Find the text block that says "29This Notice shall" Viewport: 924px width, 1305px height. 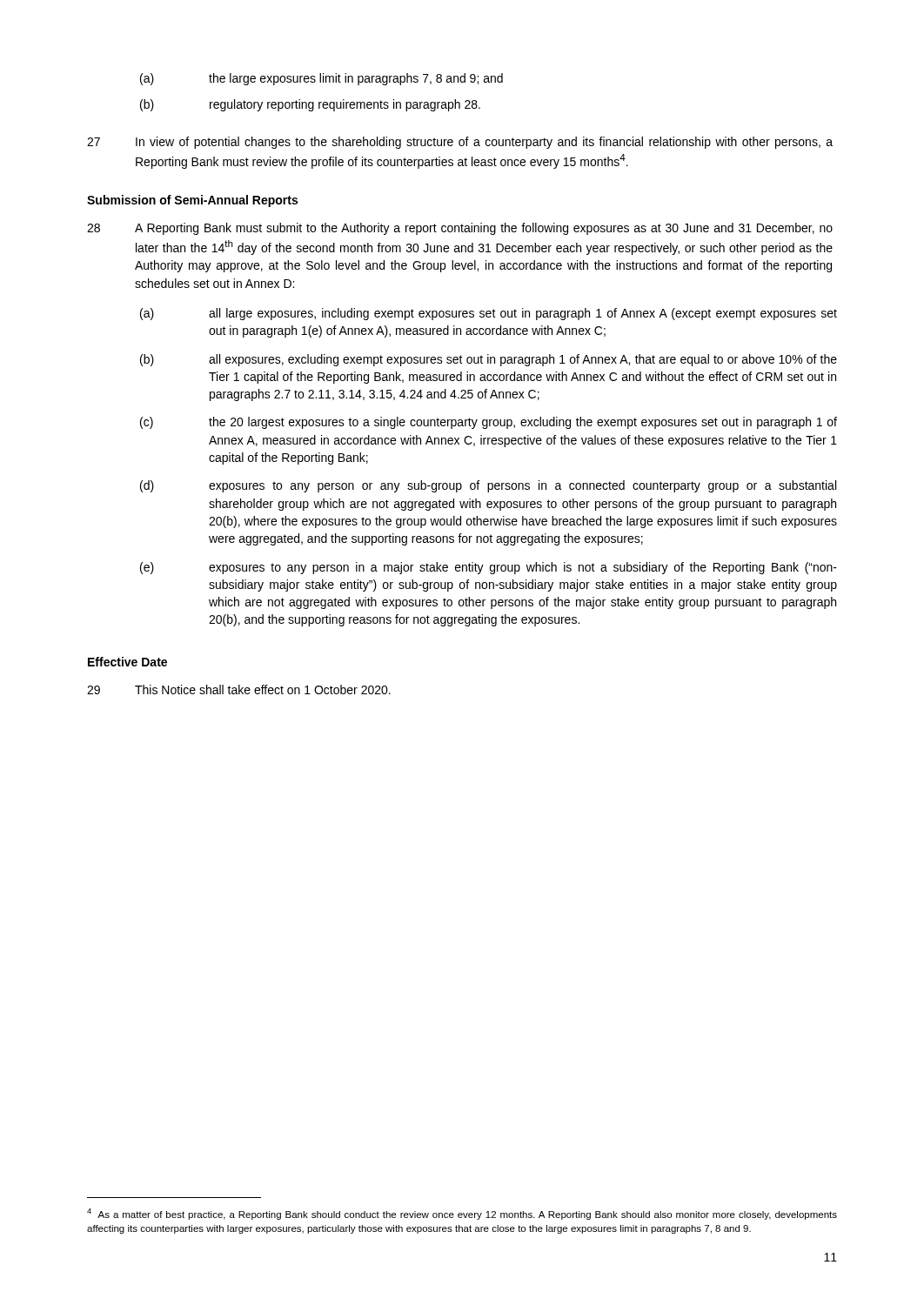pyautogui.click(x=239, y=689)
